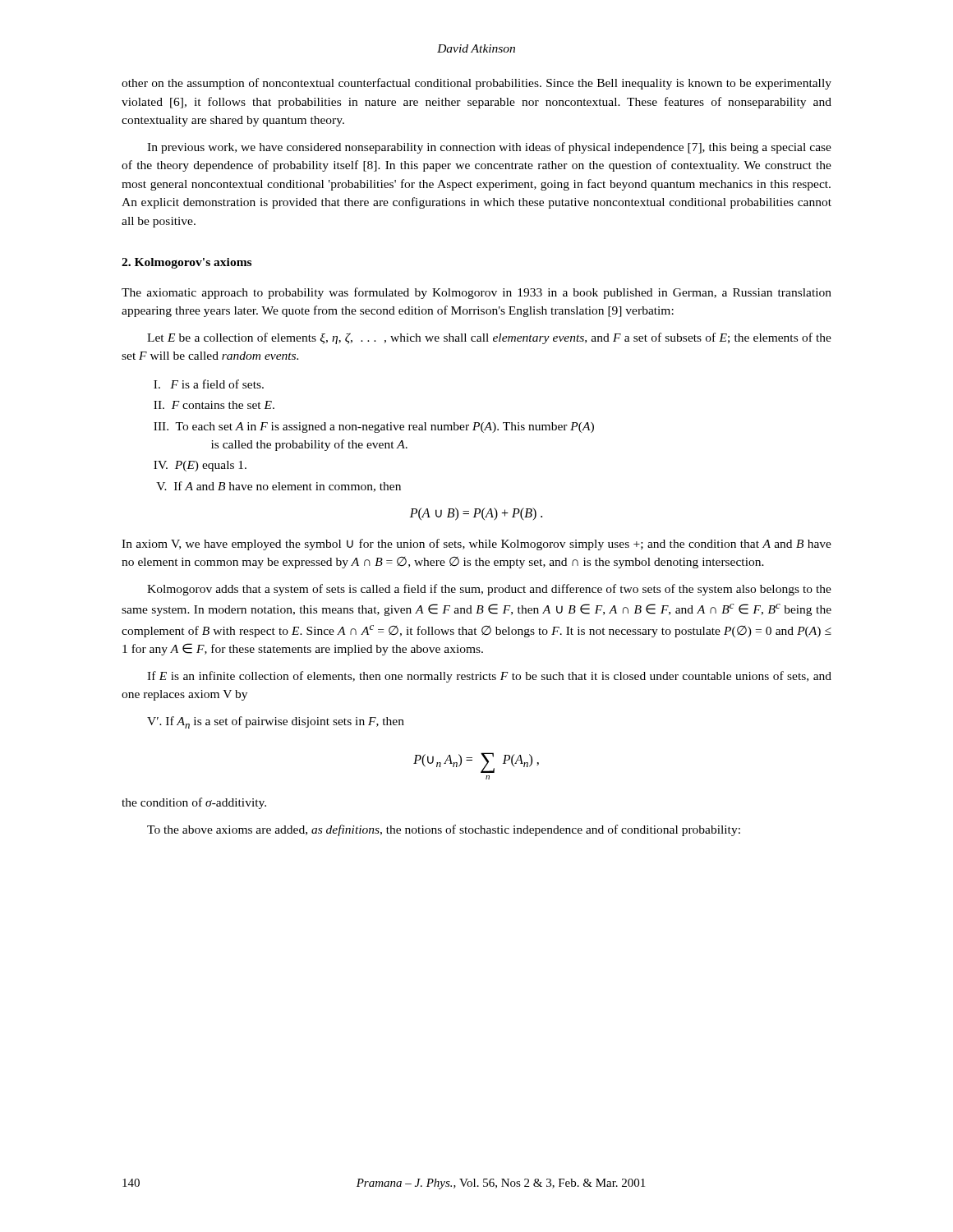Image resolution: width=953 pixels, height=1232 pixels.
Task: Find the block starting "If E is an infinite collection of elements,"
Action: click(476, 685)
